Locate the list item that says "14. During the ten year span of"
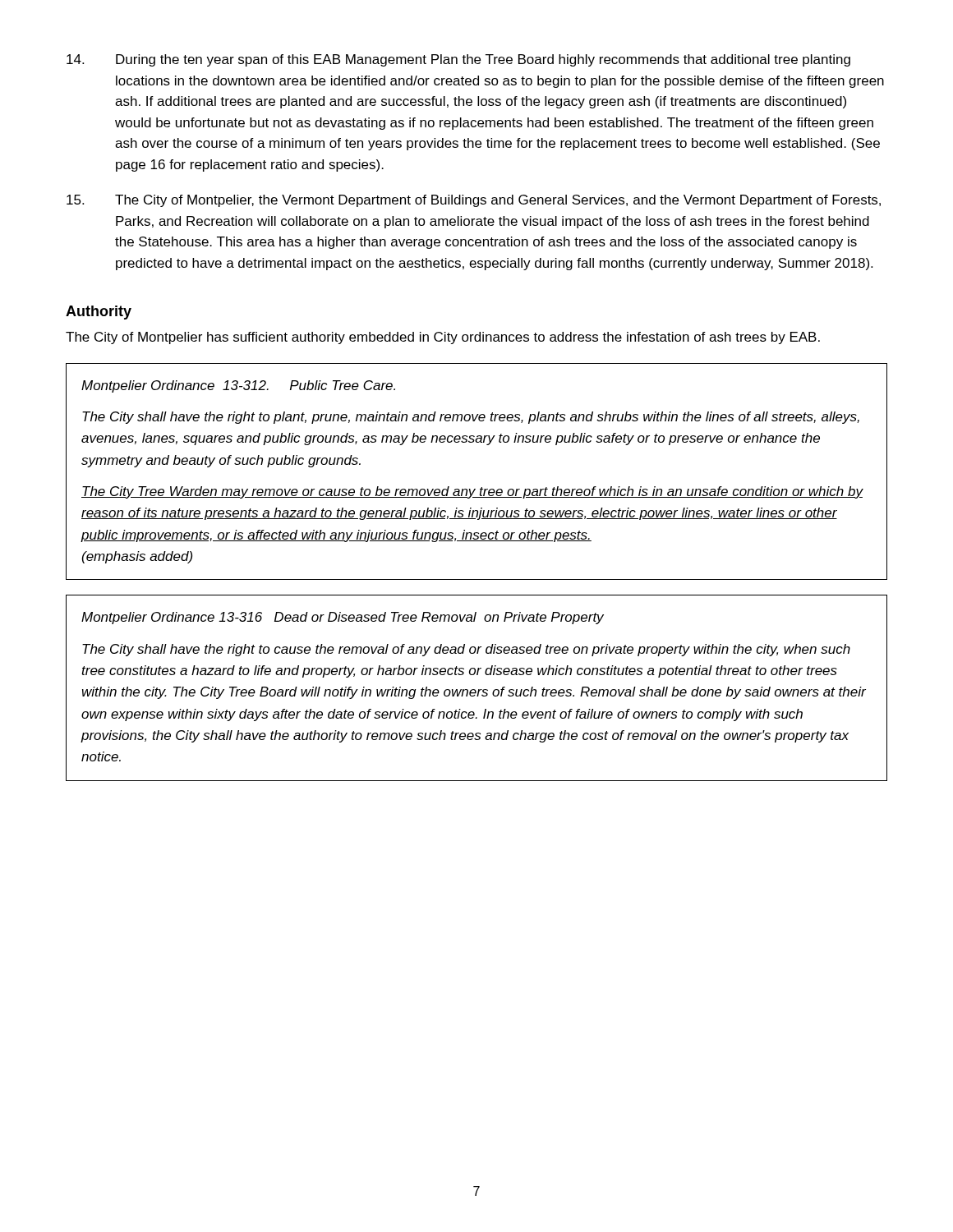 (x=476, y=112)
